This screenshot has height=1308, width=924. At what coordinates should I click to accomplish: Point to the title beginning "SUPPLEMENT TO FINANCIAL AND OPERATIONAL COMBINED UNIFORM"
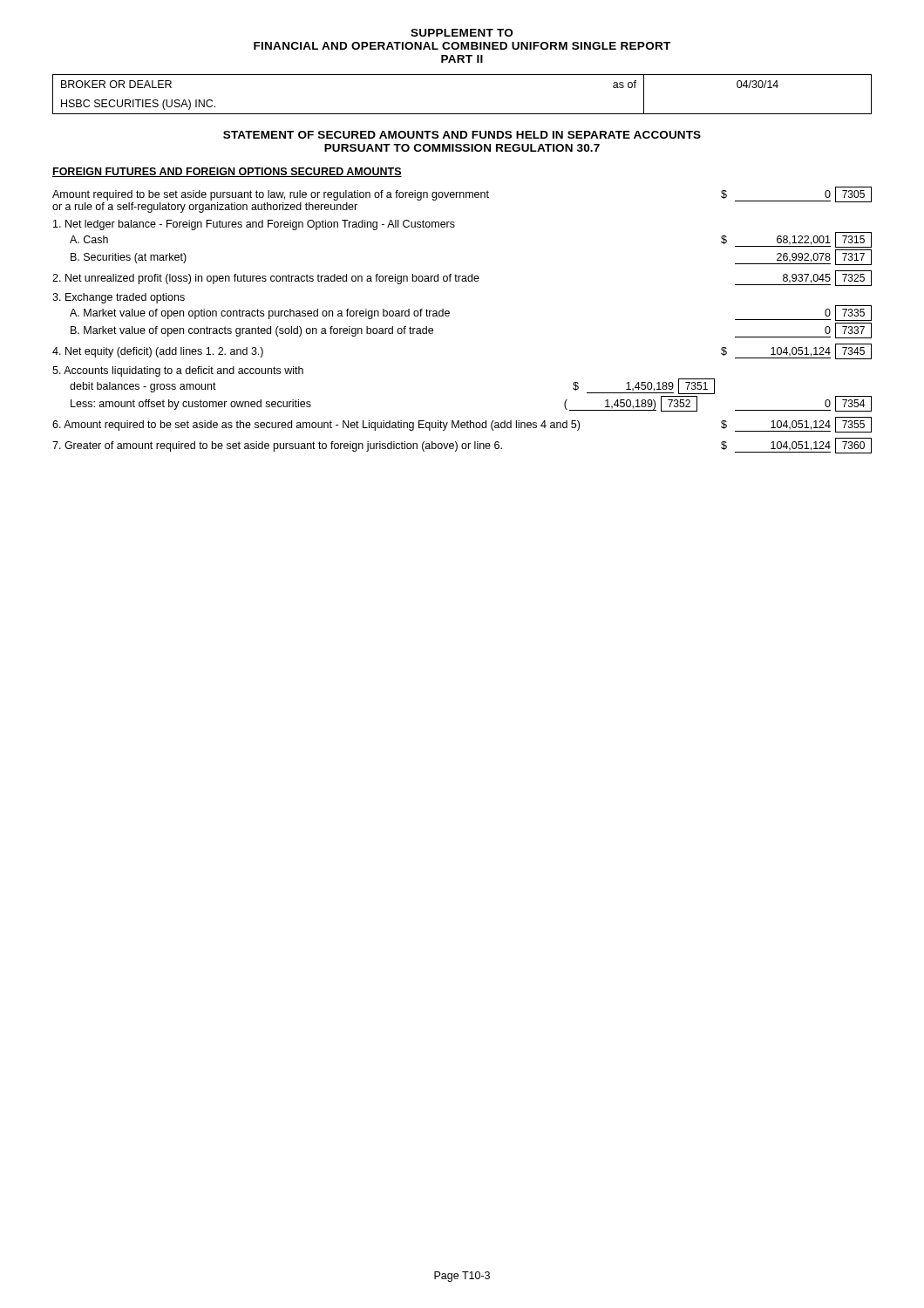click(x=462, y=46)
